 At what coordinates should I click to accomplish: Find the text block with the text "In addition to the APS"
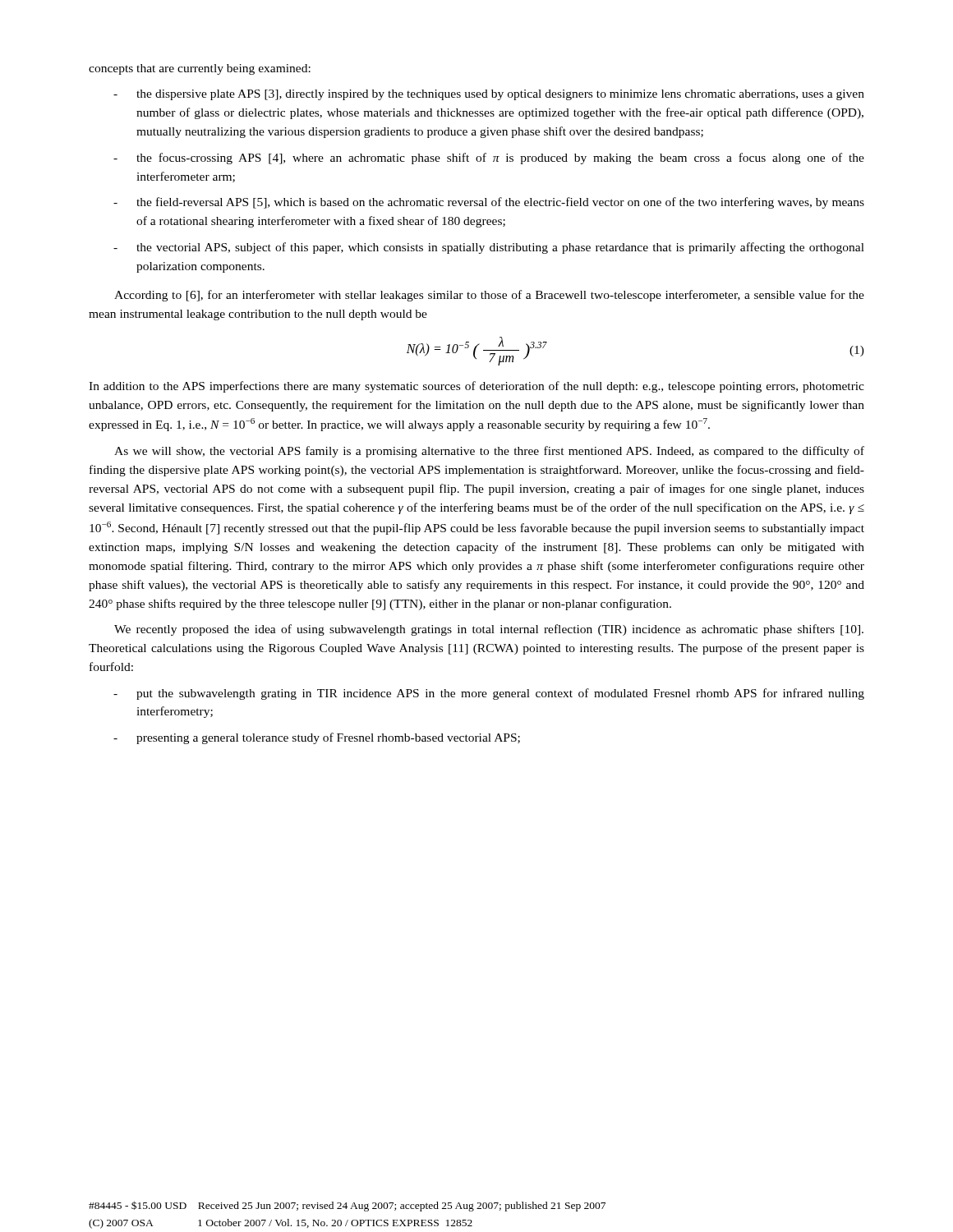click(x=476, y=406)
